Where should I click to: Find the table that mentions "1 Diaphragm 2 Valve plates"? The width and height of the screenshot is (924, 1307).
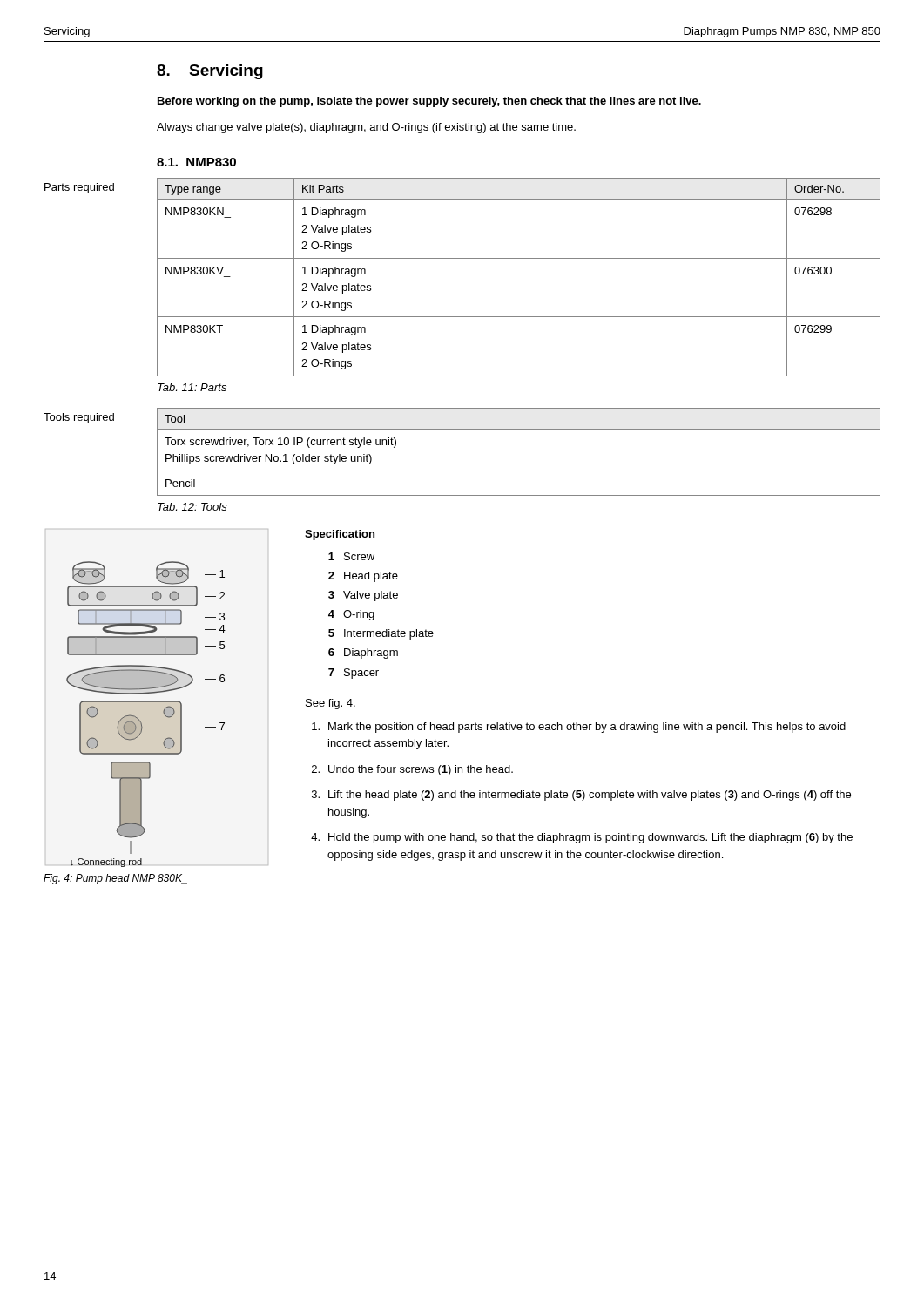[x=519, y=277]
